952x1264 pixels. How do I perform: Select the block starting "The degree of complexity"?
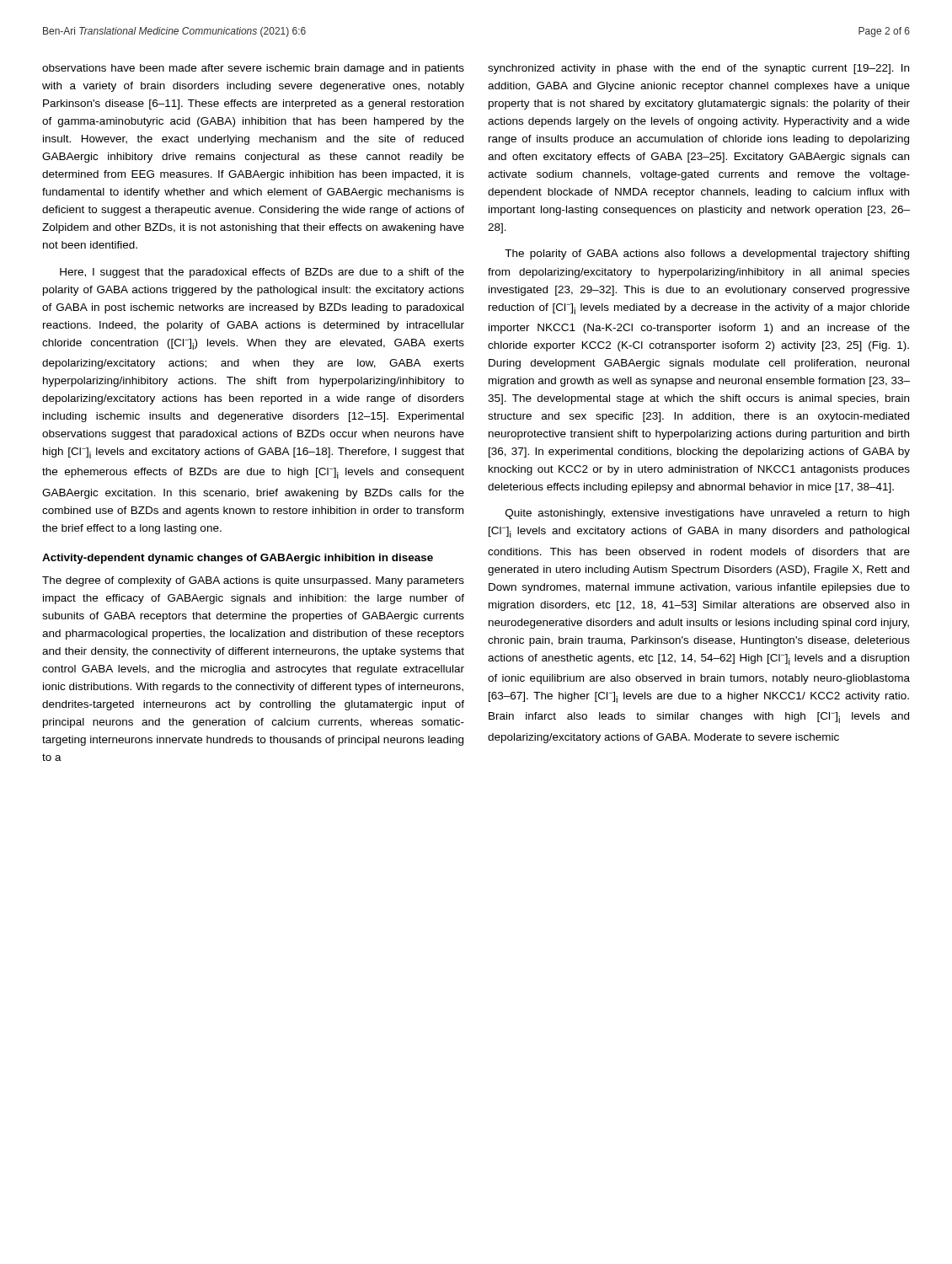pos(253,669)
